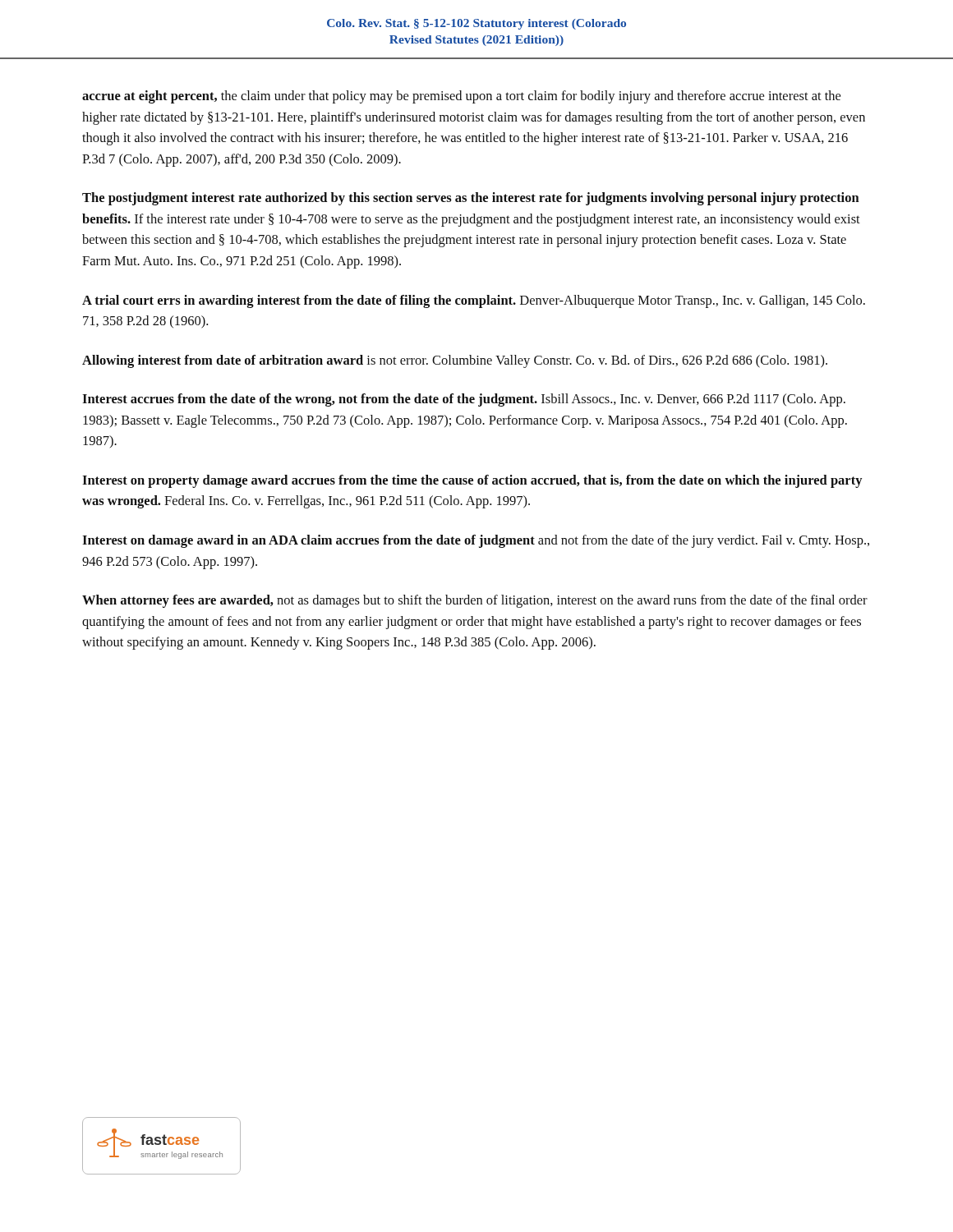Select the text block with the text "Interest accrues from the"
The image size is (953, 1232).
click(465, 420)
